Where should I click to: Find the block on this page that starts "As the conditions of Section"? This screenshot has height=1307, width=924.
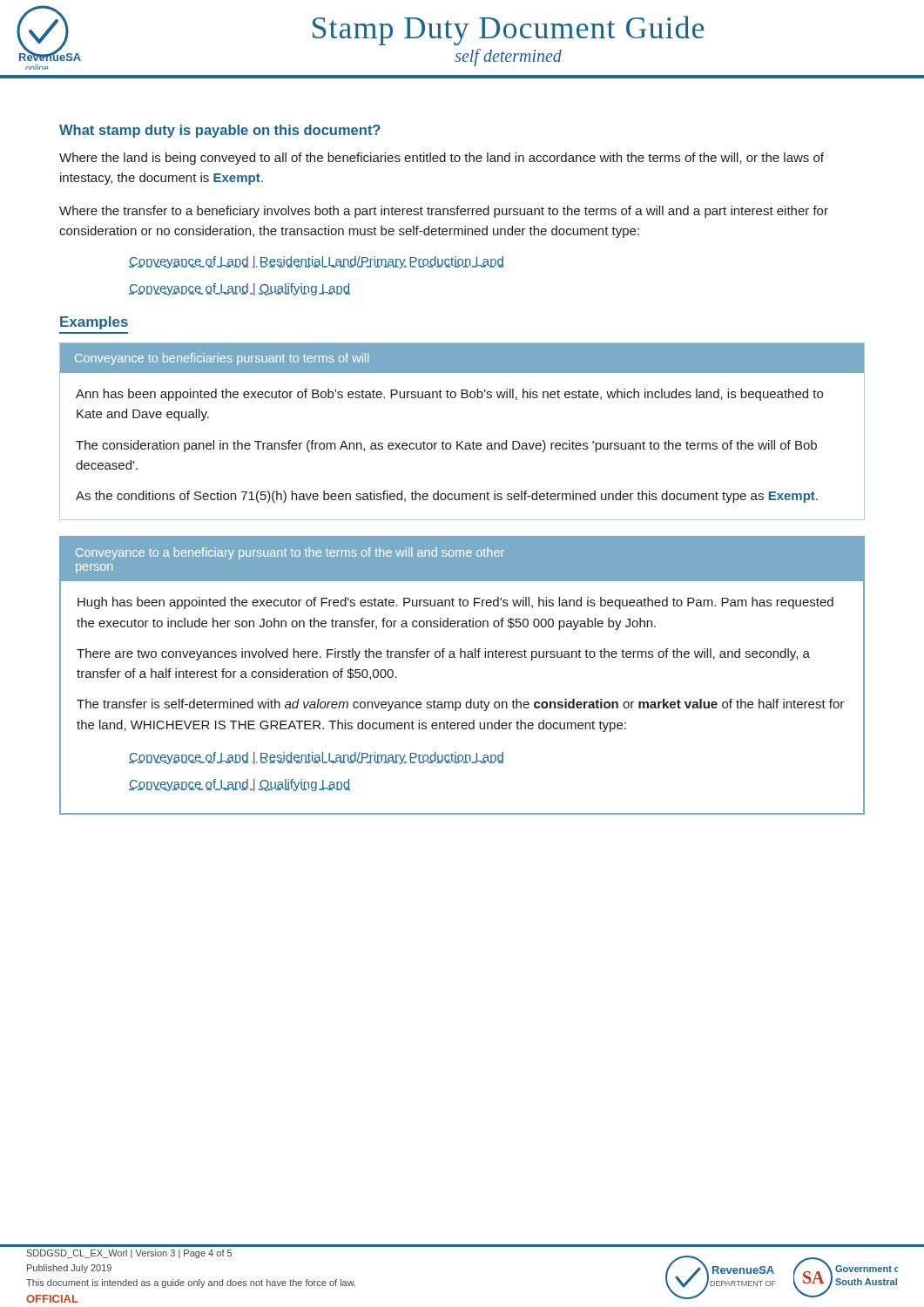(x=447, y=495)
